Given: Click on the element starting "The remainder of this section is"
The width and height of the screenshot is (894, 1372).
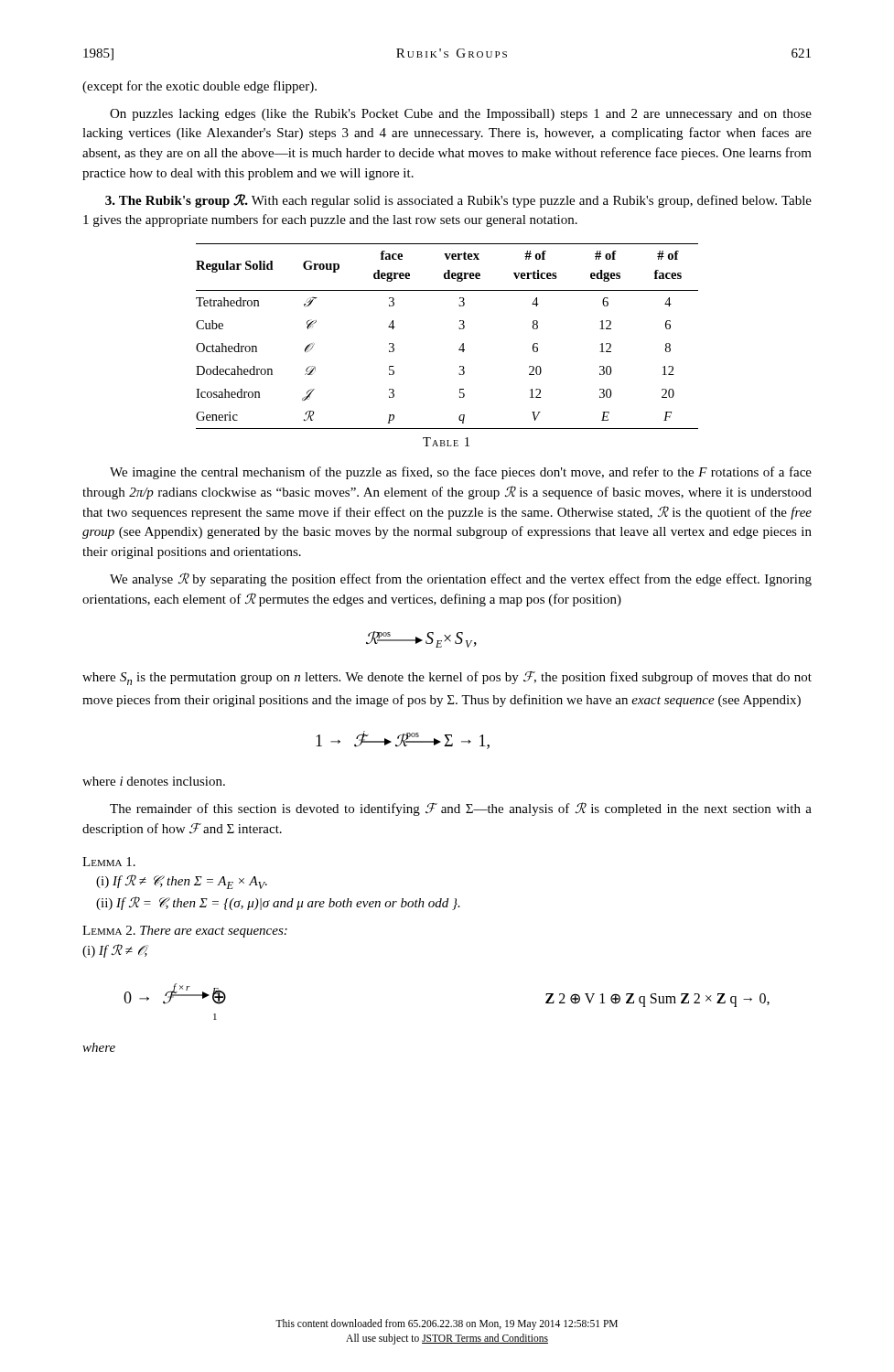Looking at the screenshot, I should [x=447, y=819].
